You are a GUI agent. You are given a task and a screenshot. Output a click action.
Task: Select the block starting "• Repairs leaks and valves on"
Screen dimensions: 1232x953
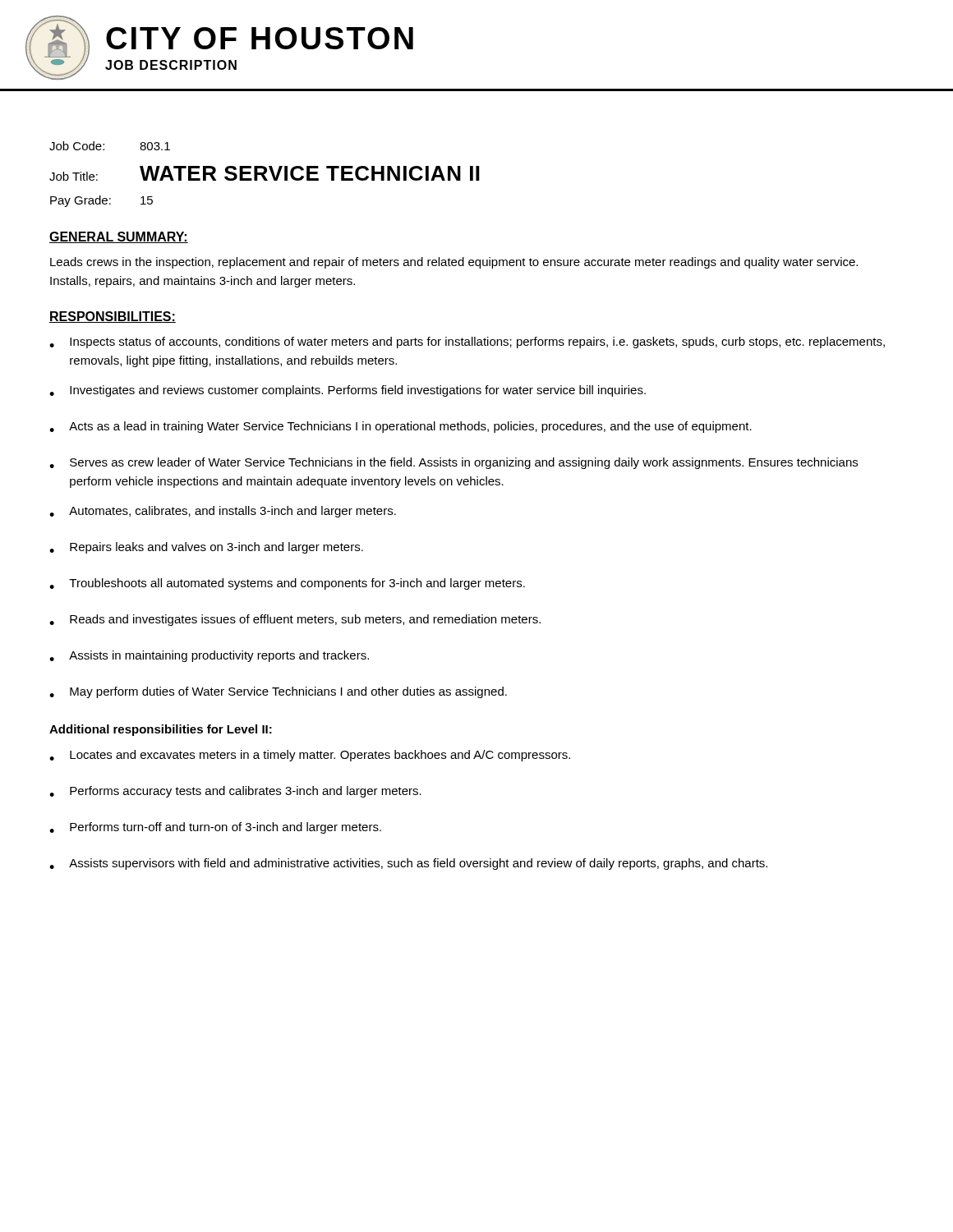[x=206, y=548]
